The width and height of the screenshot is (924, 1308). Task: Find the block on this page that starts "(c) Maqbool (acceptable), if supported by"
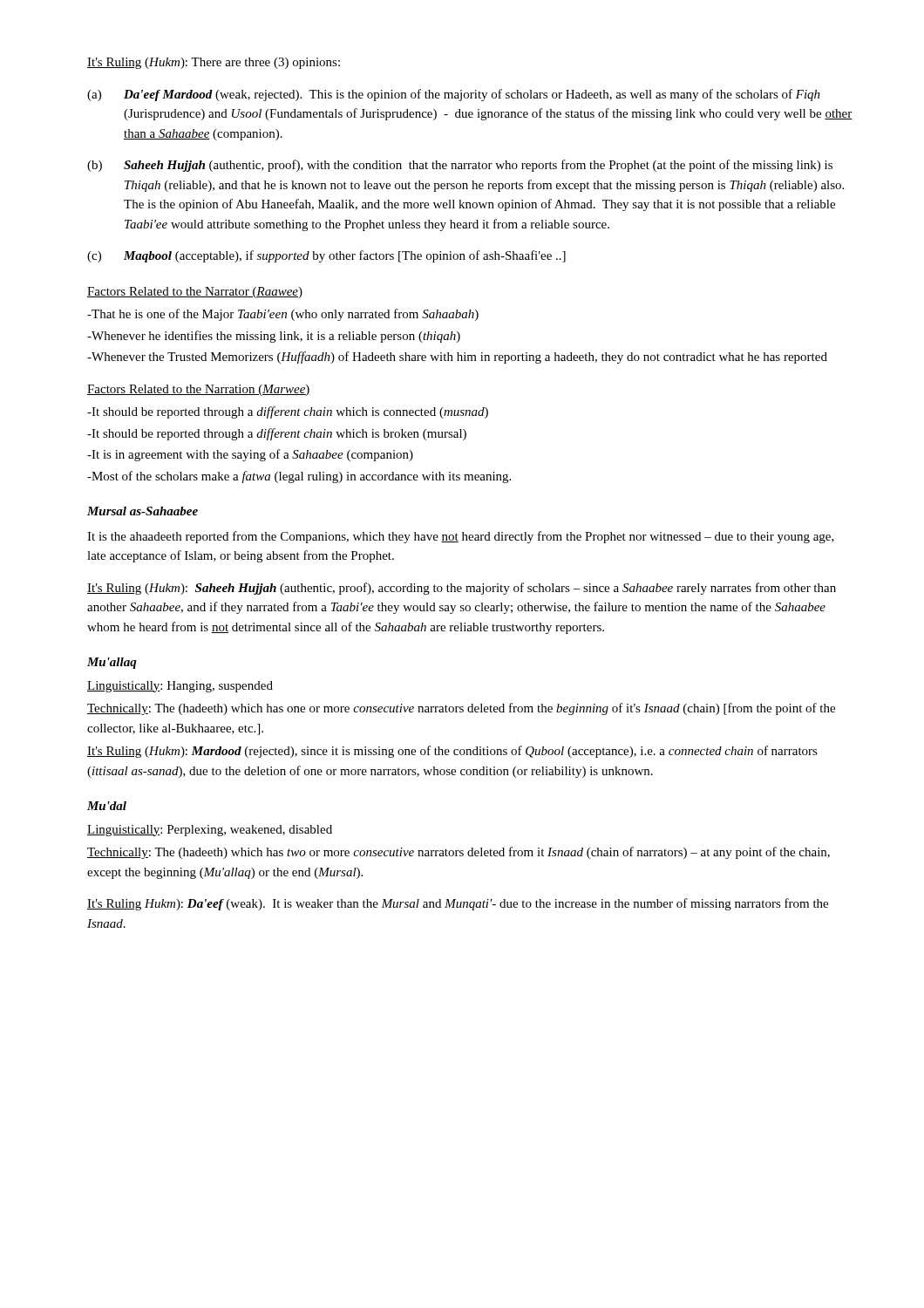(x=471, y=256)
